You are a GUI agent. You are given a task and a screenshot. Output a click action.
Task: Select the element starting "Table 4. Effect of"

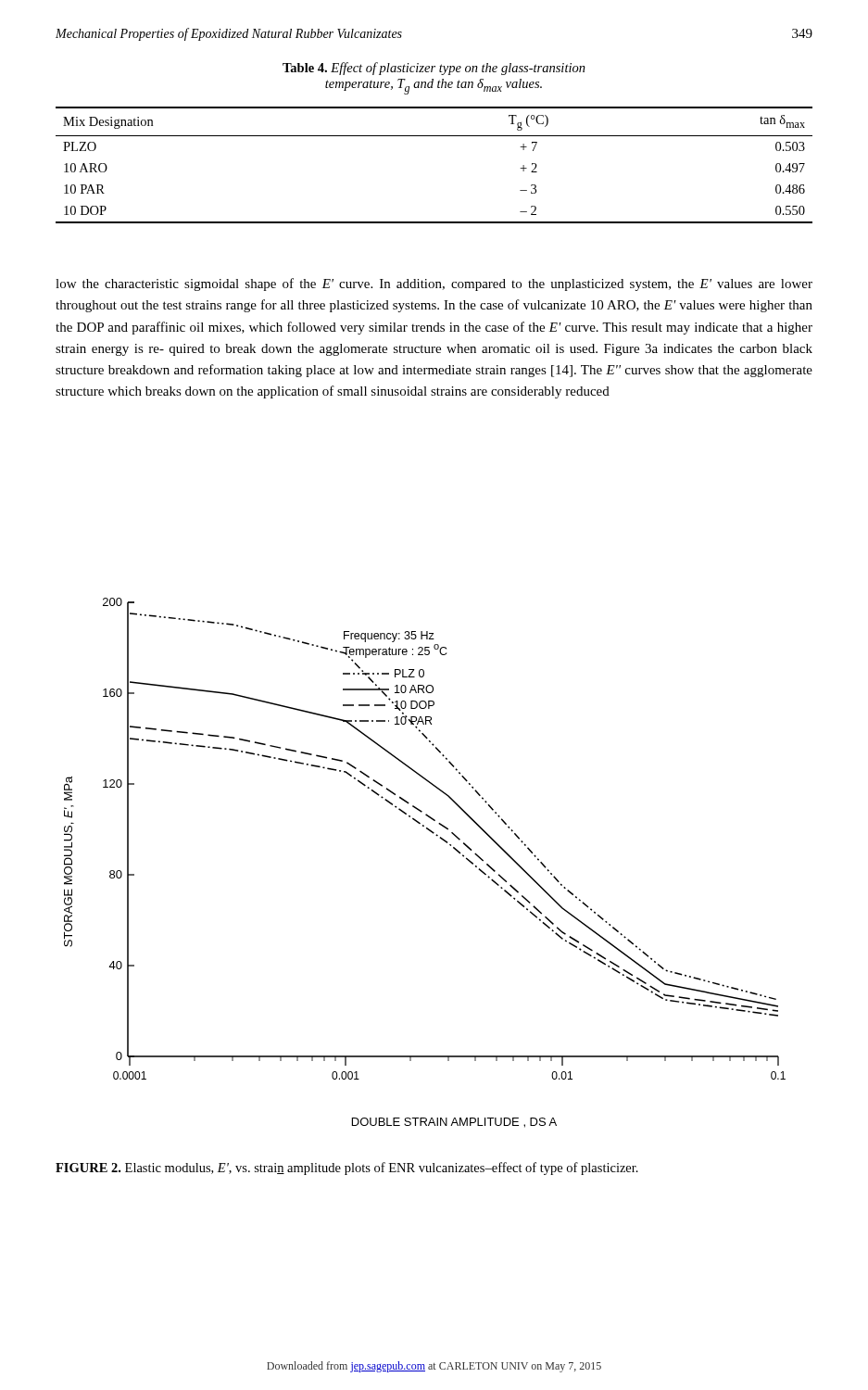point(434,78)
